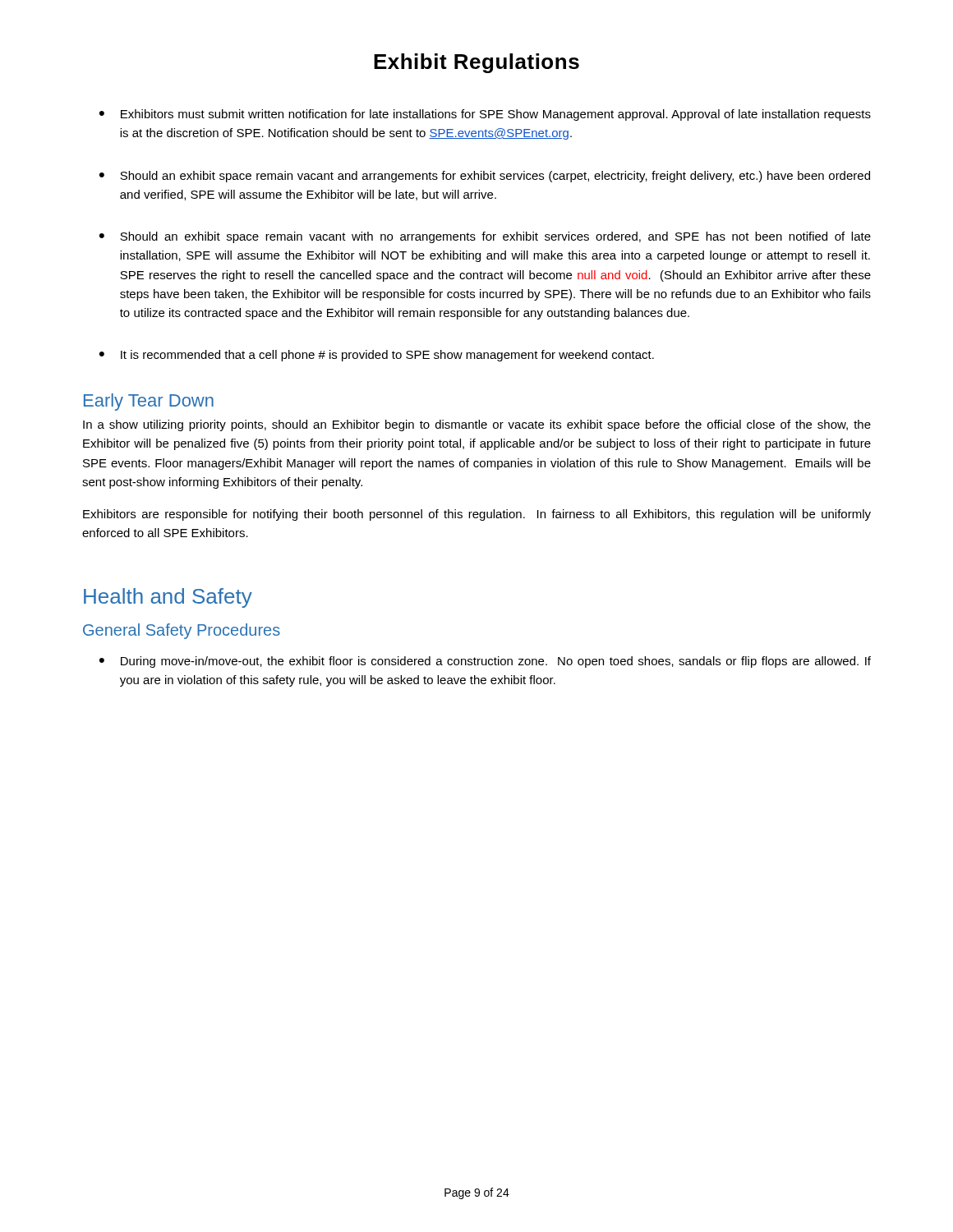This screenshot has width=953, height=1232.
Task: Click on the passage starting "Exhibitors are responsible for notifying"
Action: point(476,523)
